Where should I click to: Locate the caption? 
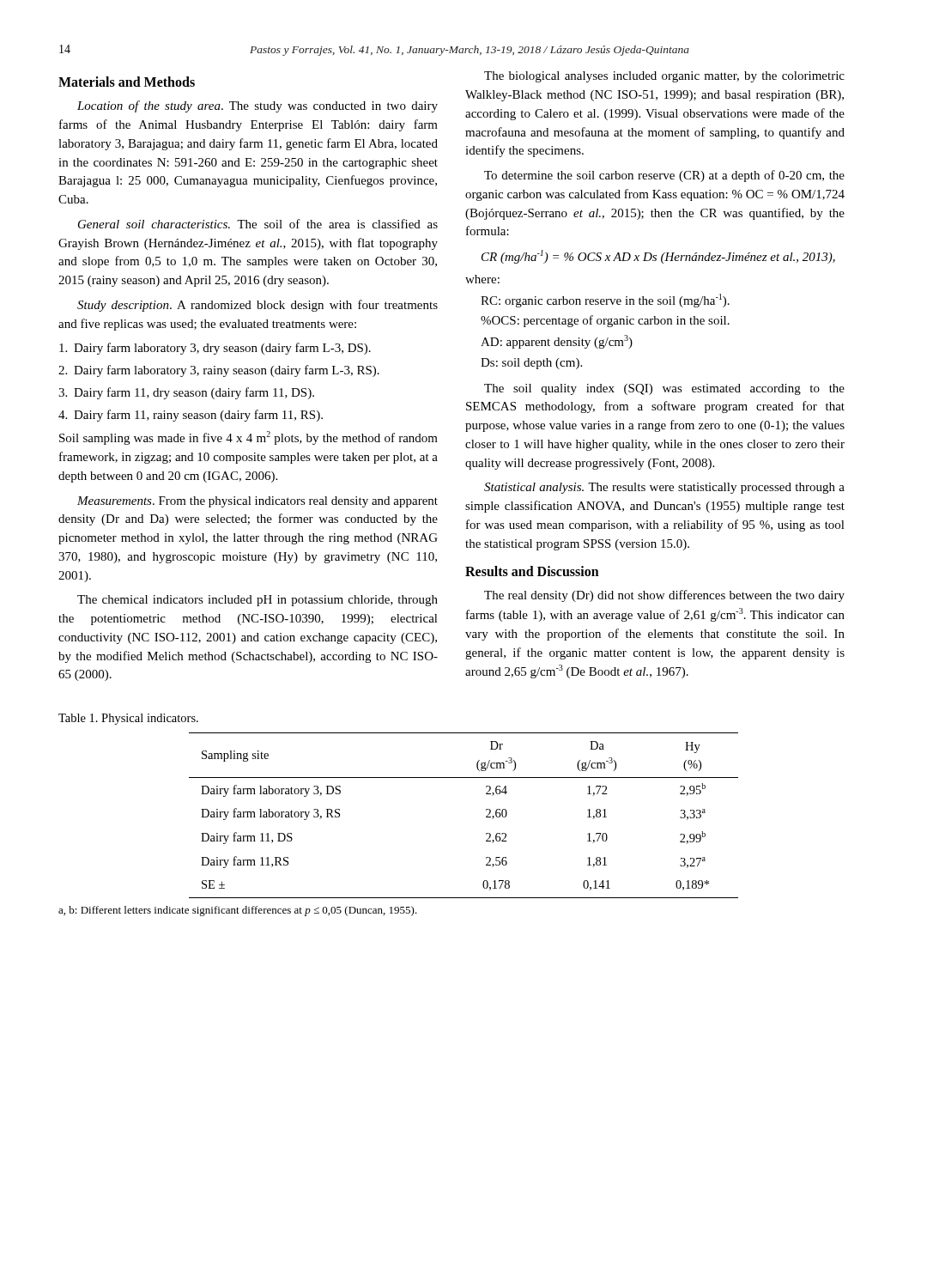(129, 718)
